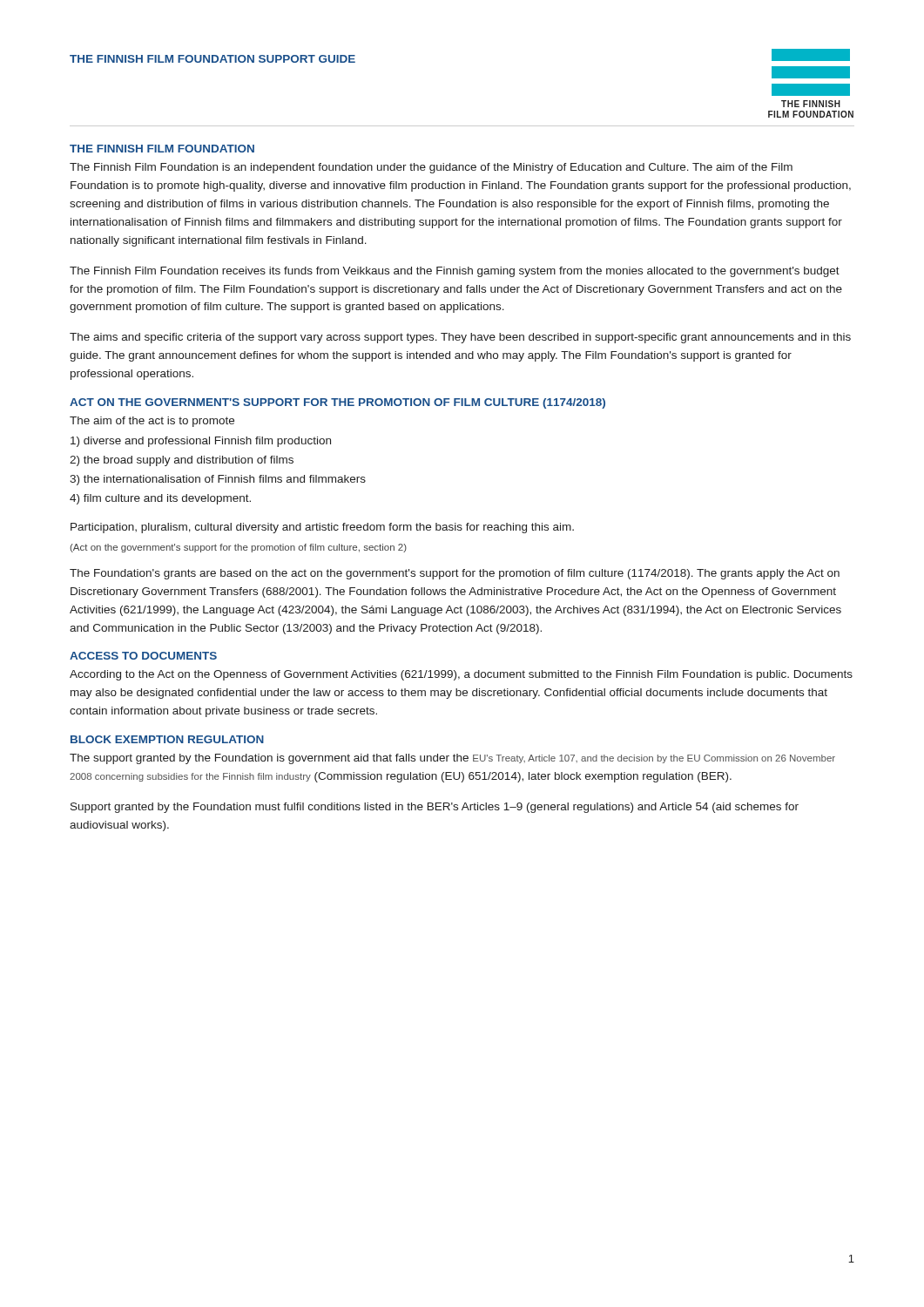The image size is (924, 1307).
Task: Point to the block beginning "4) film culture and its"
Action: (160, 499)
